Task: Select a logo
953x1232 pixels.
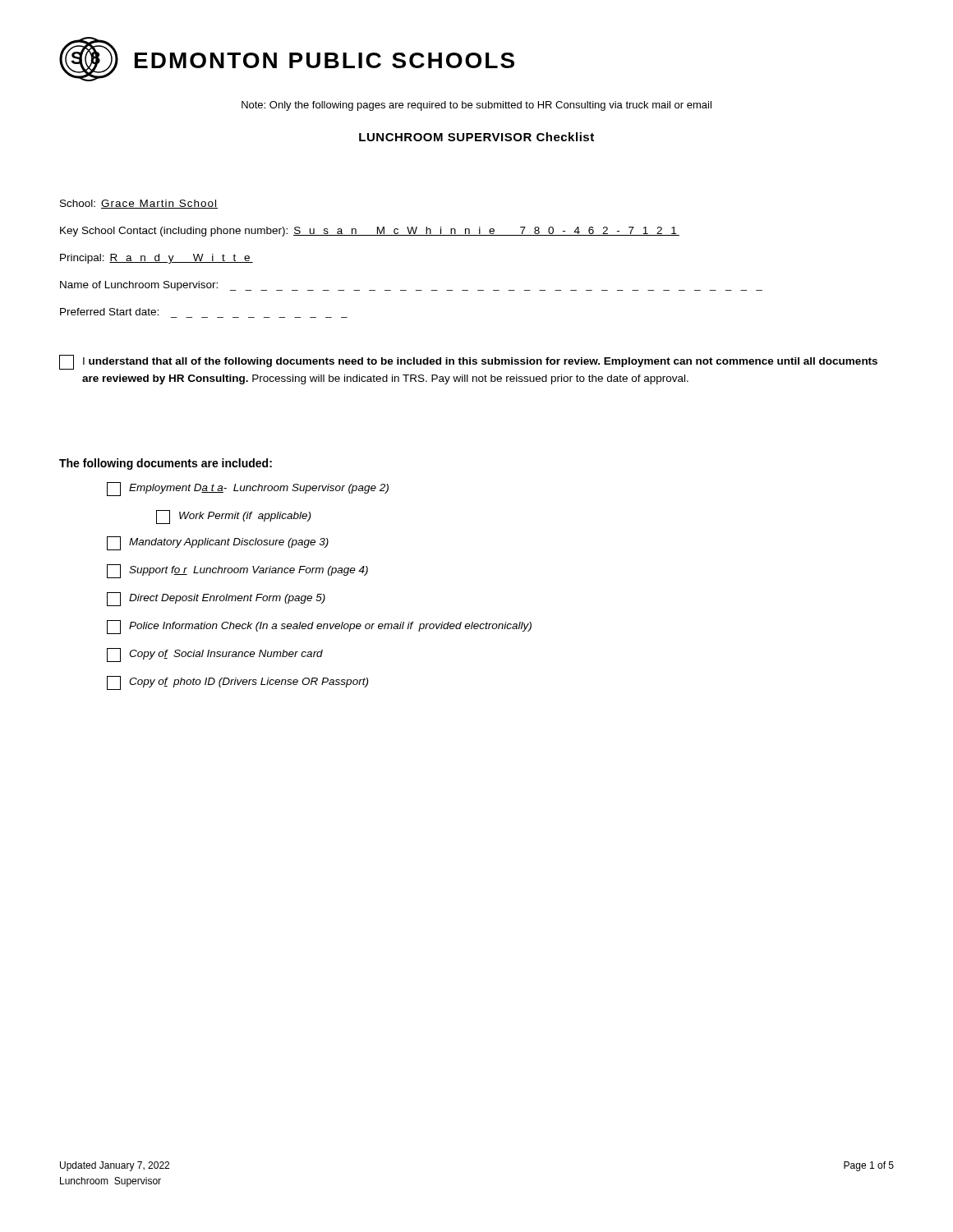Action: [89, 60]
